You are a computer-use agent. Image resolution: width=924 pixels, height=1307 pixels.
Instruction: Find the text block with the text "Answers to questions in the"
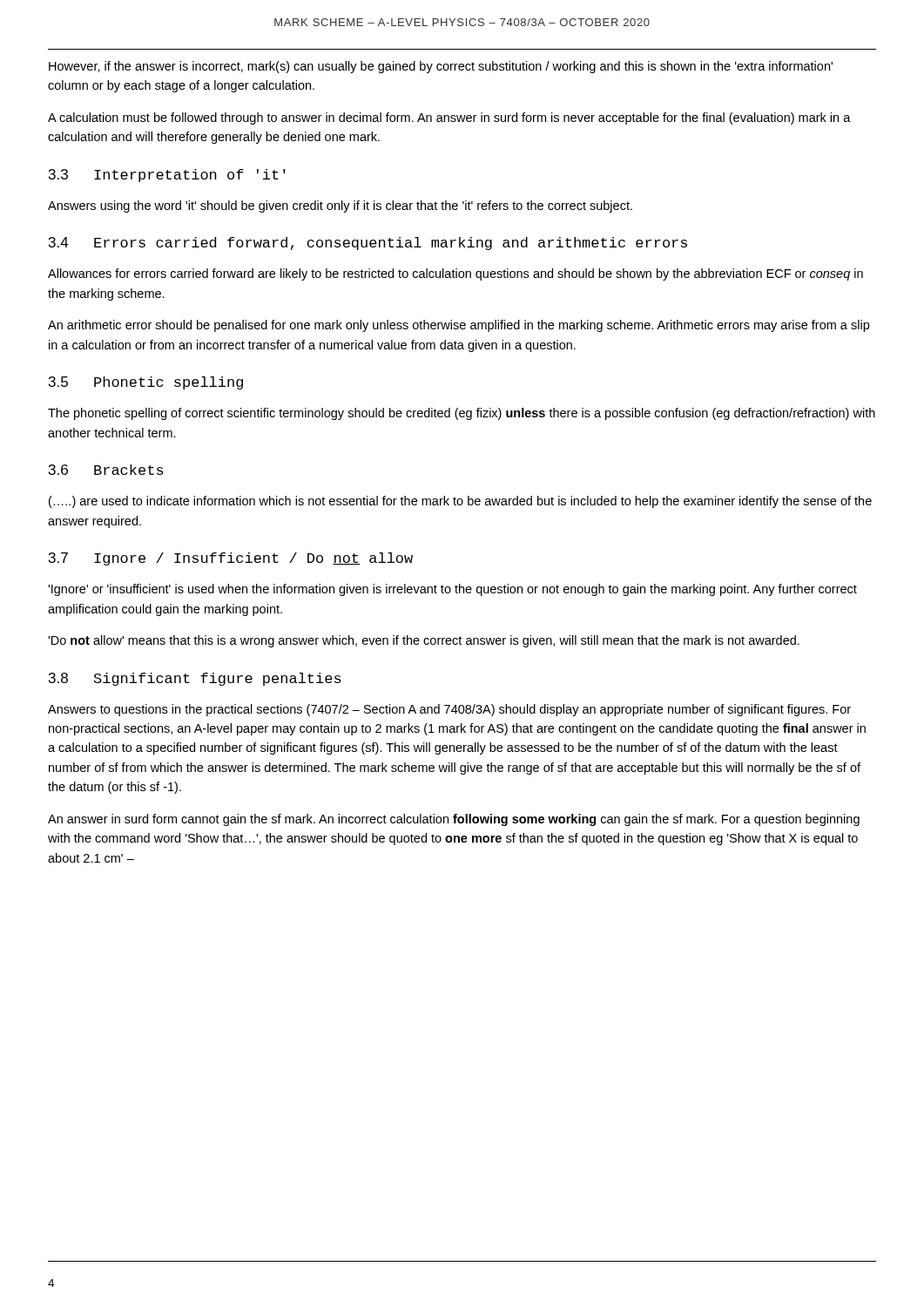[457, 748]
